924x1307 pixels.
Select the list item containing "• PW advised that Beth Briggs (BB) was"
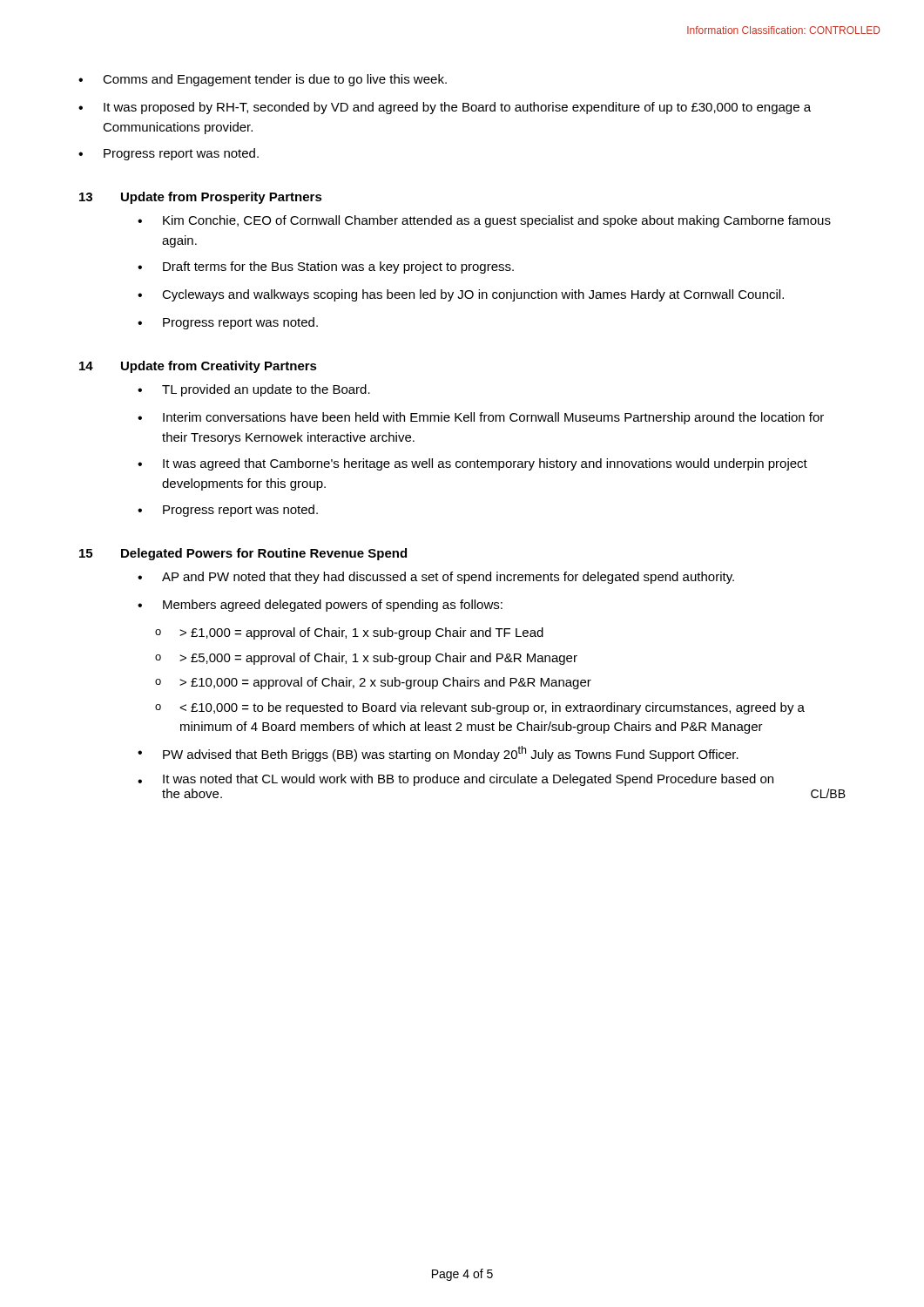tap(438, 753)
